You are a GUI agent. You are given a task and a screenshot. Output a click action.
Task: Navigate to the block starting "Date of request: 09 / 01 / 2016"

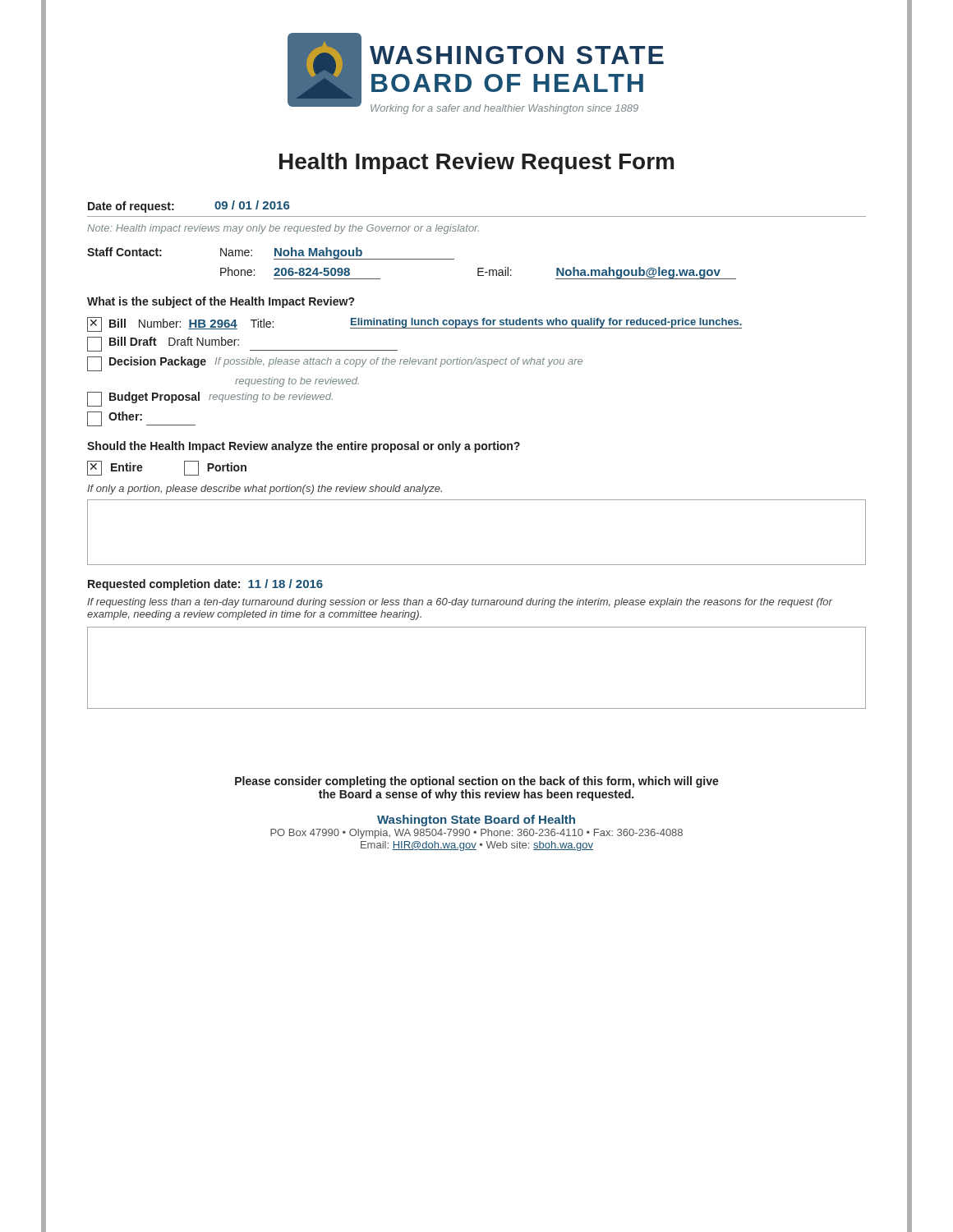tap(188, 205)
